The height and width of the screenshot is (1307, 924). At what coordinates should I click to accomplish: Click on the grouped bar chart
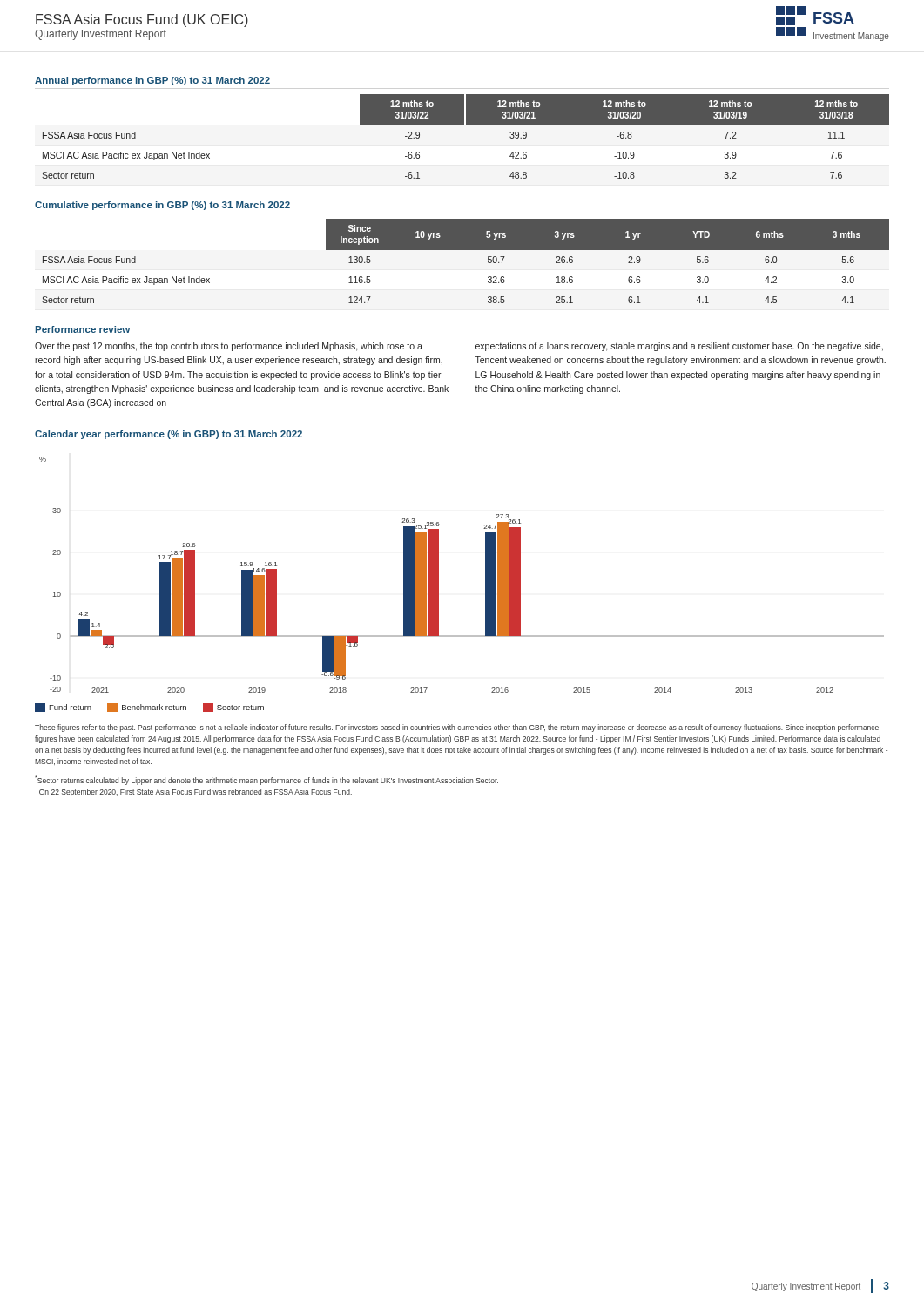pos(462,578)
